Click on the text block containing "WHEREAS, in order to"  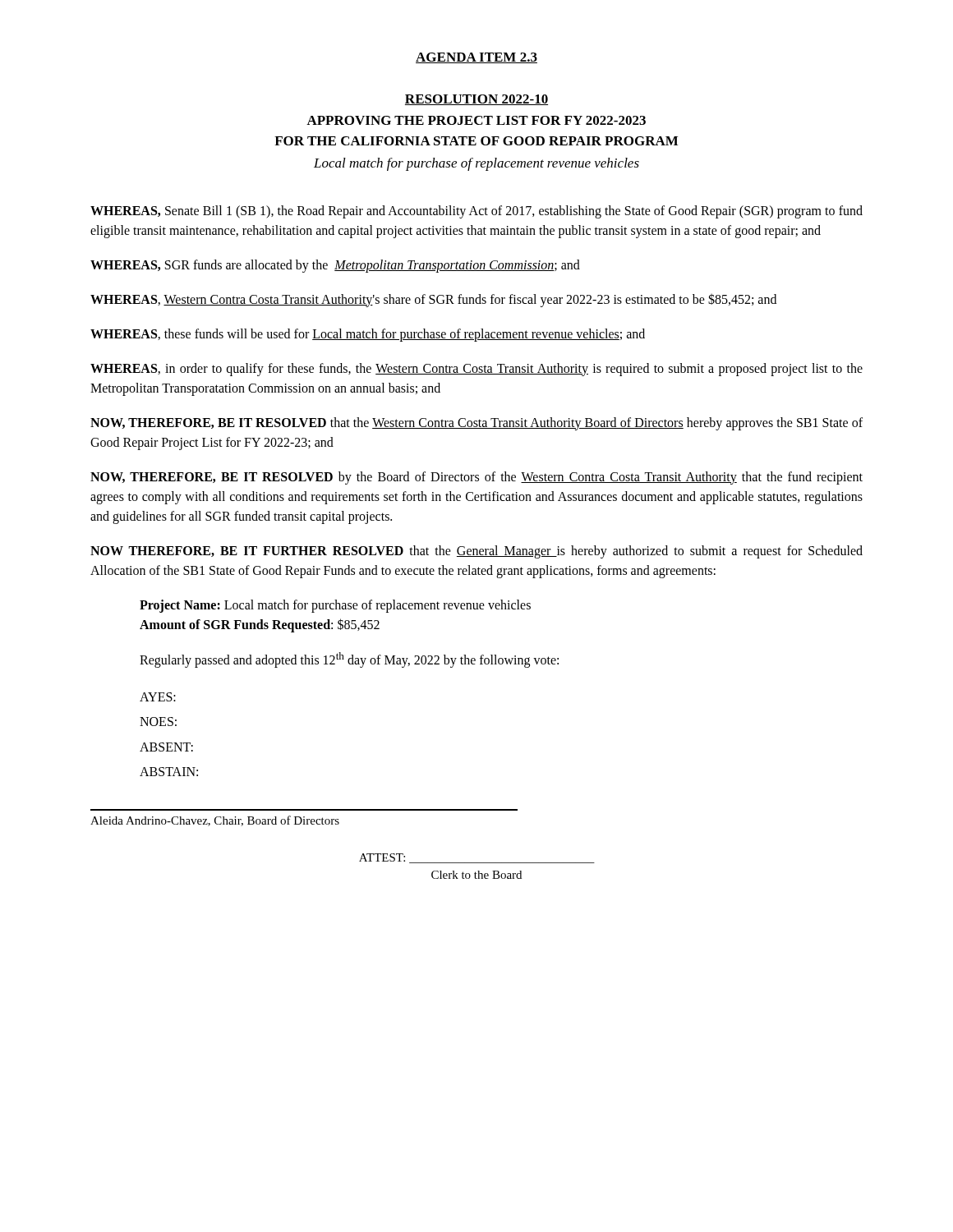pyautogui.click(x=476, y=378)
